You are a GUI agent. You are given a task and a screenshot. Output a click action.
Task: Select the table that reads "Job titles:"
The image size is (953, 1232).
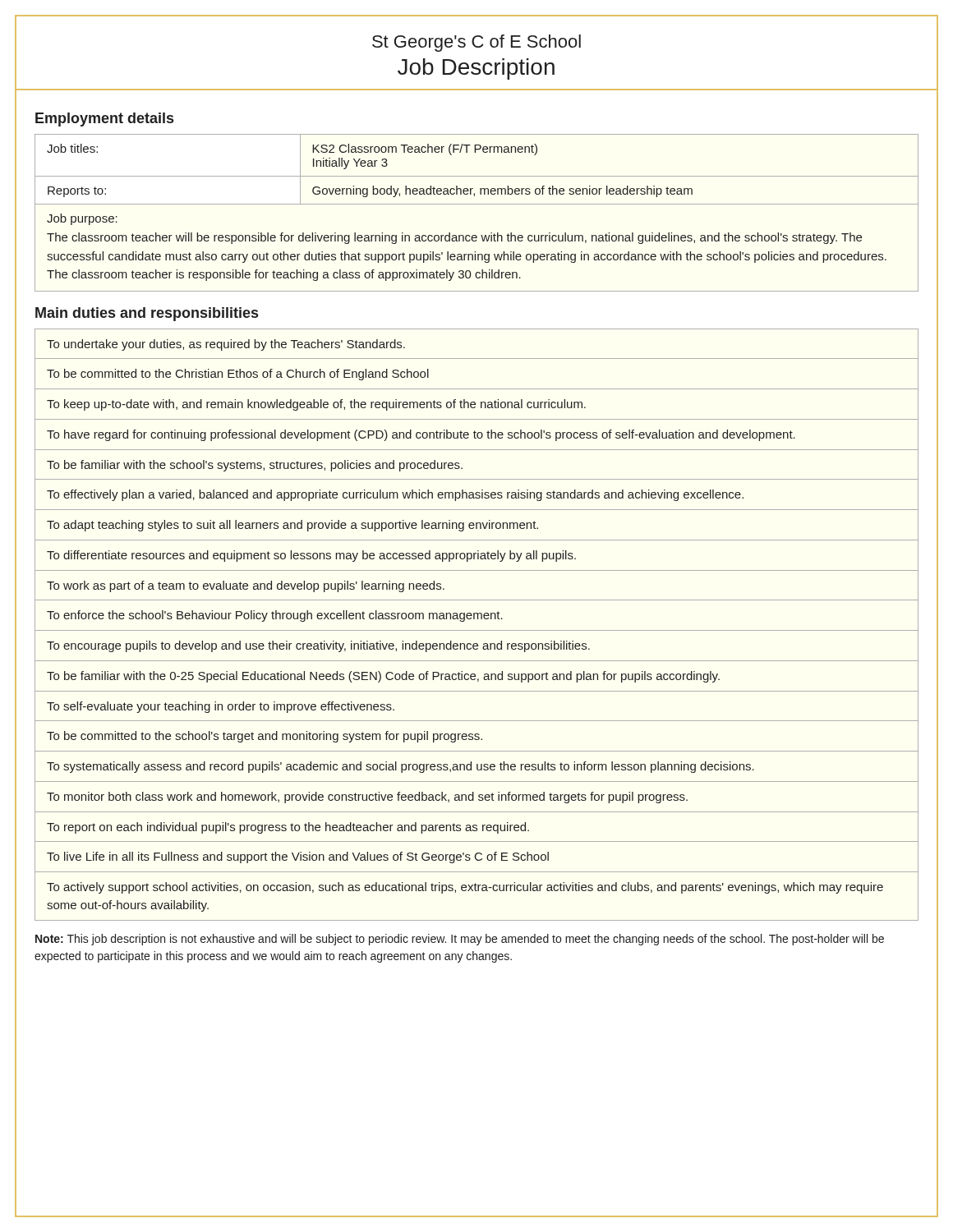pyautogui.click(x=476, y=213)
